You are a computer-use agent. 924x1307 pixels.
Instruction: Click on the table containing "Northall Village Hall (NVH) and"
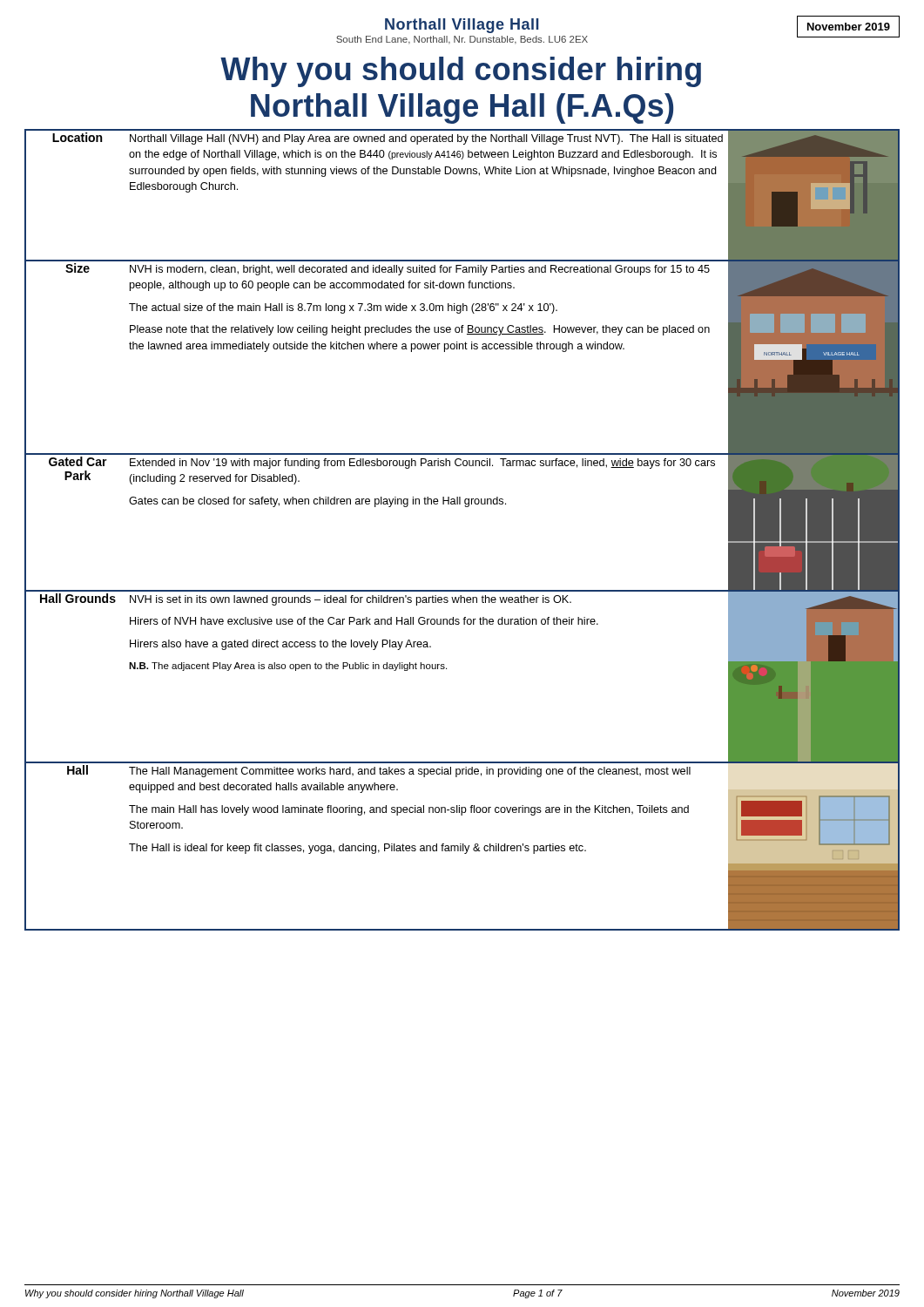point(462,530)
